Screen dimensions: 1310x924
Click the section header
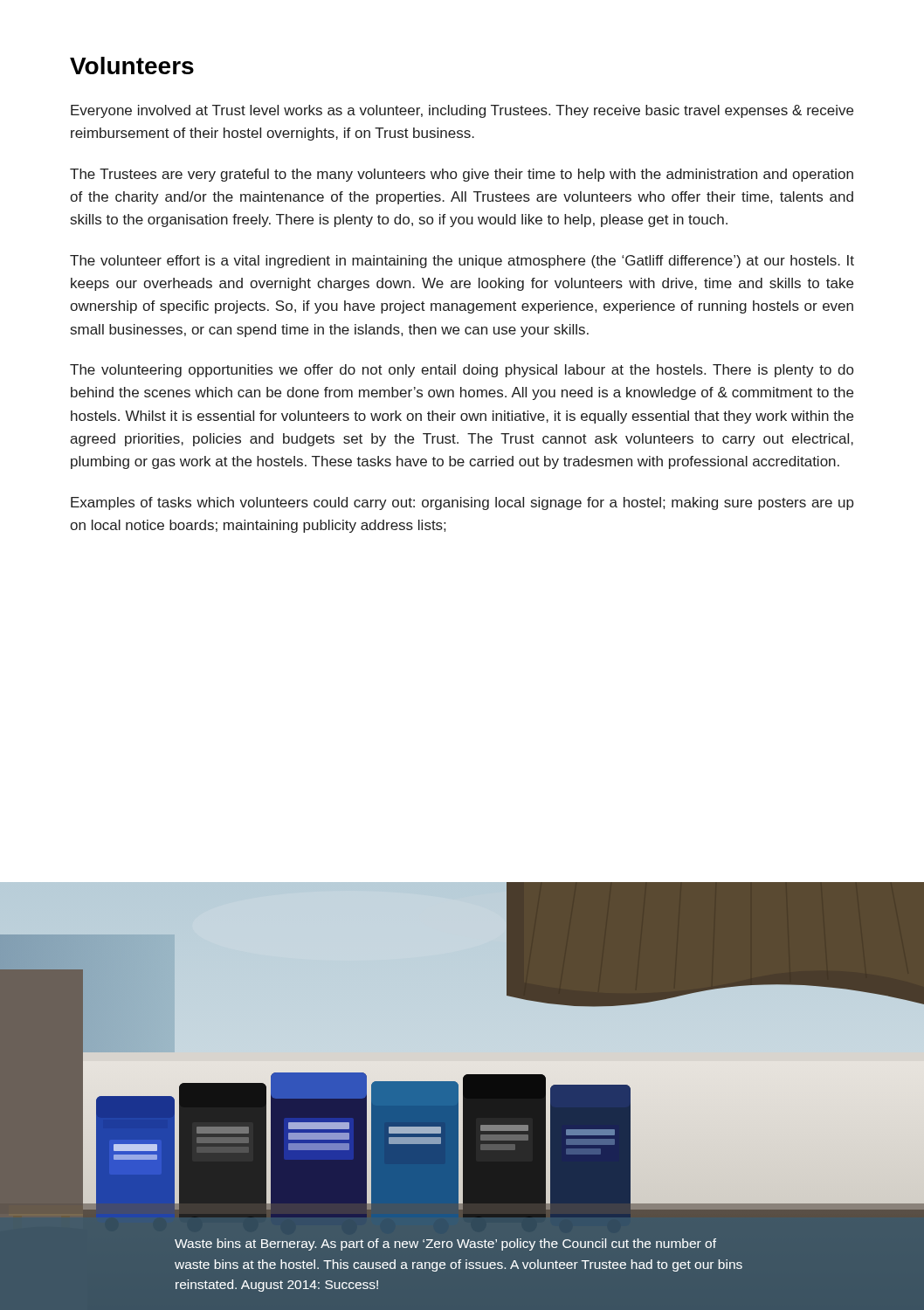click(x=462, y=66)
